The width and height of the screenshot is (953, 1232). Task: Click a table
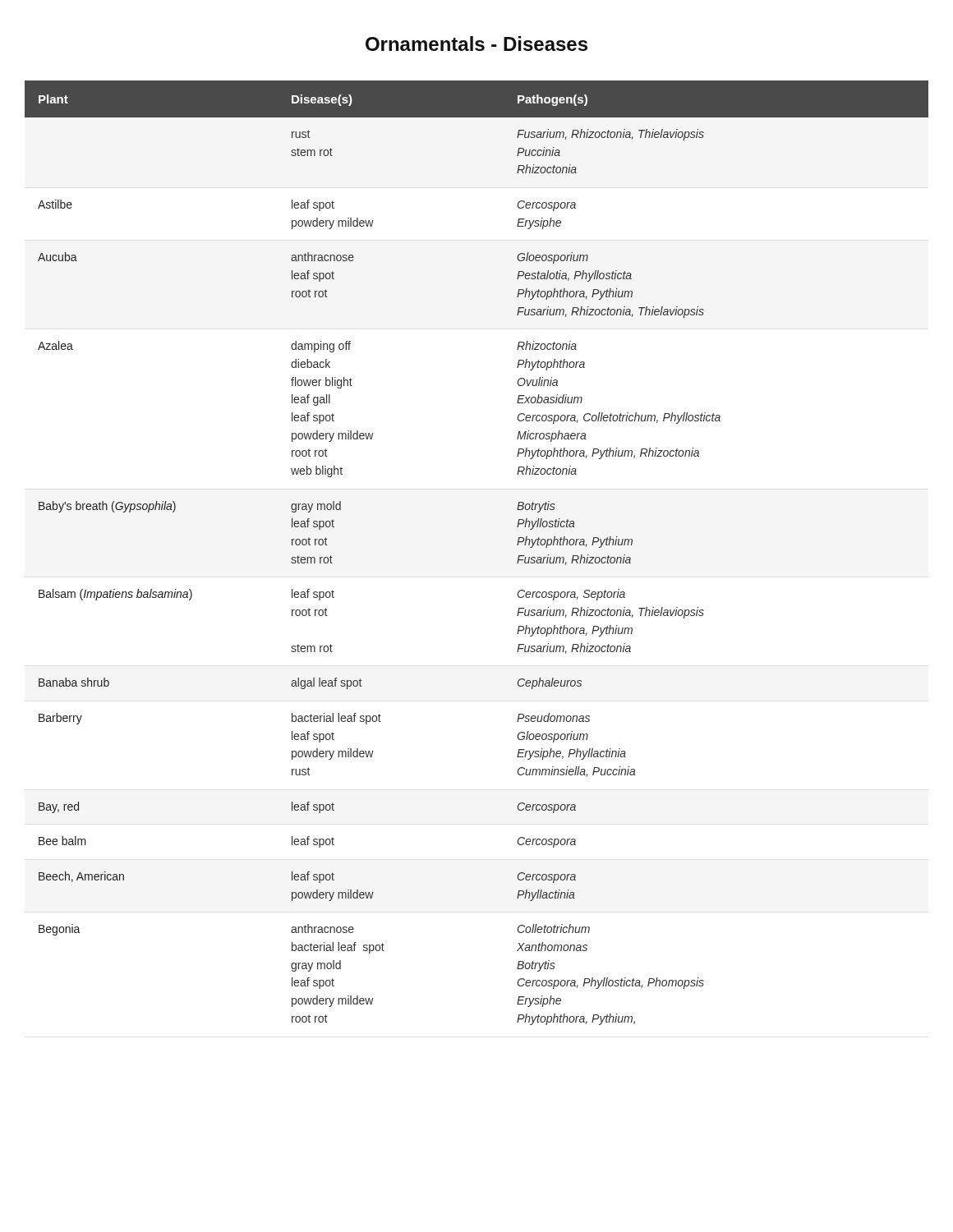pos(476,559)
